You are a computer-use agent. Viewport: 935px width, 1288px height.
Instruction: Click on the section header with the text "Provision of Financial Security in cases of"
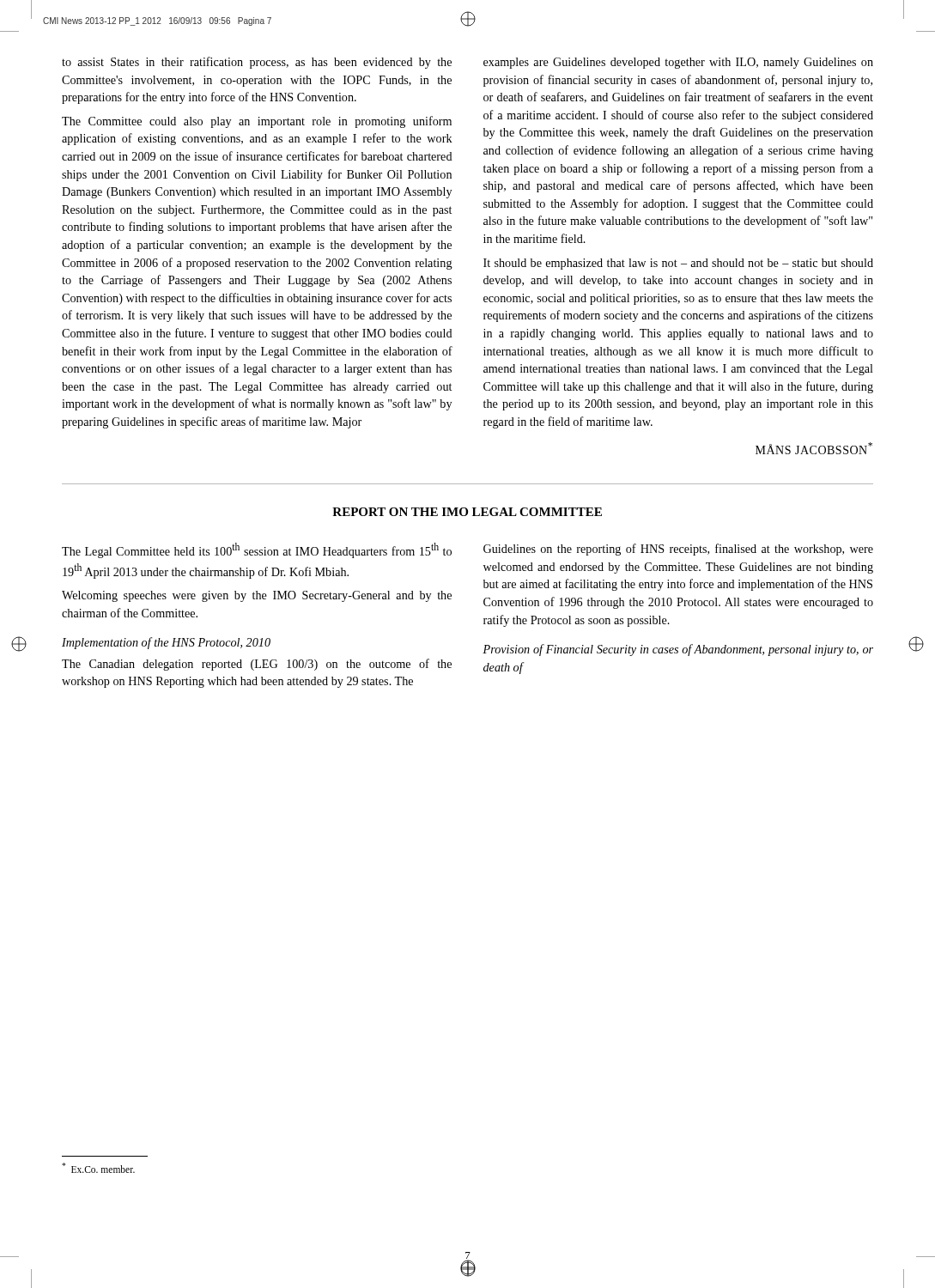coord(678,658)
